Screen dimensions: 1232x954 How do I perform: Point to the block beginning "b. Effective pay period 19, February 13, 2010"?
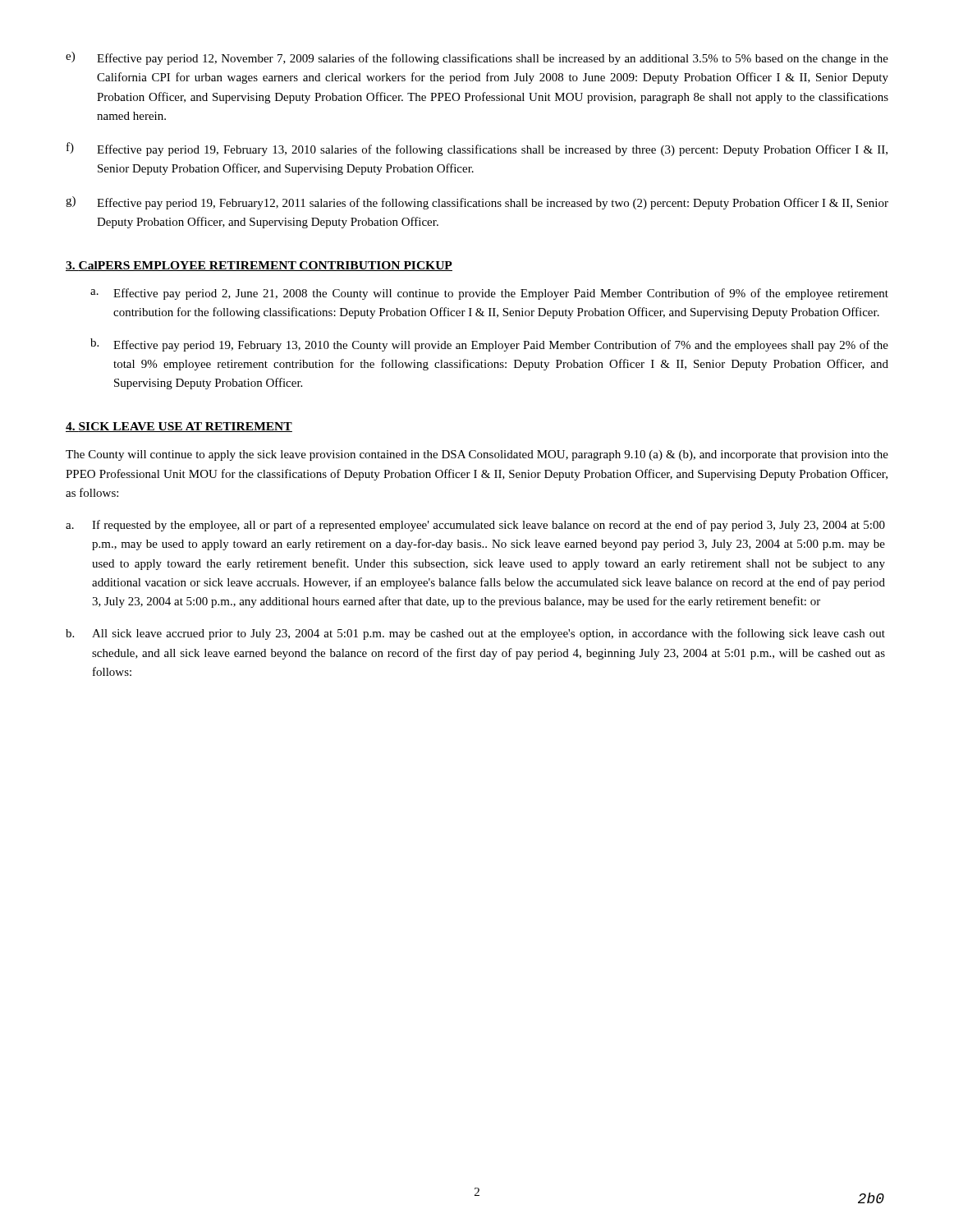489,364
